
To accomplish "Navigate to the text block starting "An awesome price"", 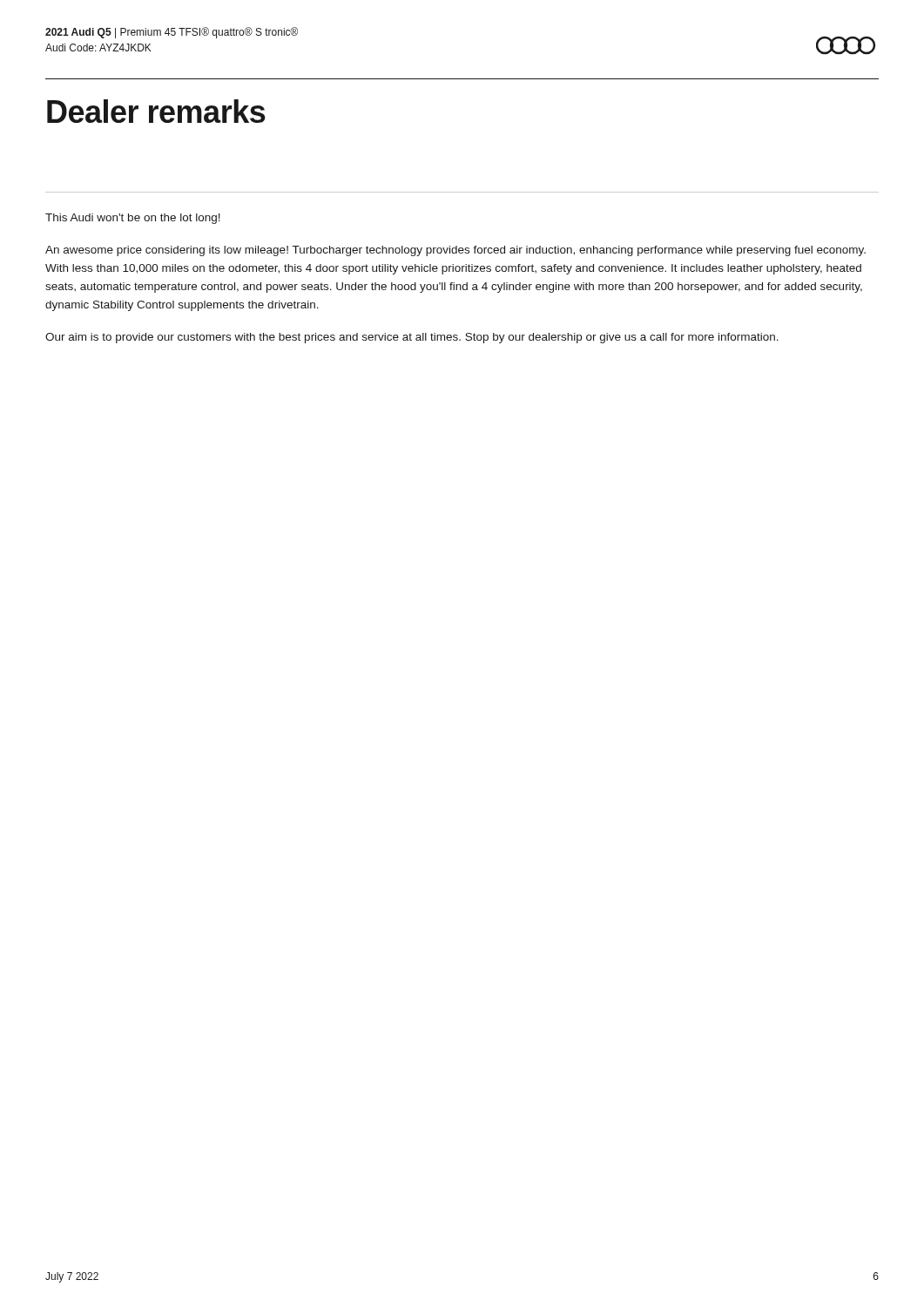I will tap(456, 277).
